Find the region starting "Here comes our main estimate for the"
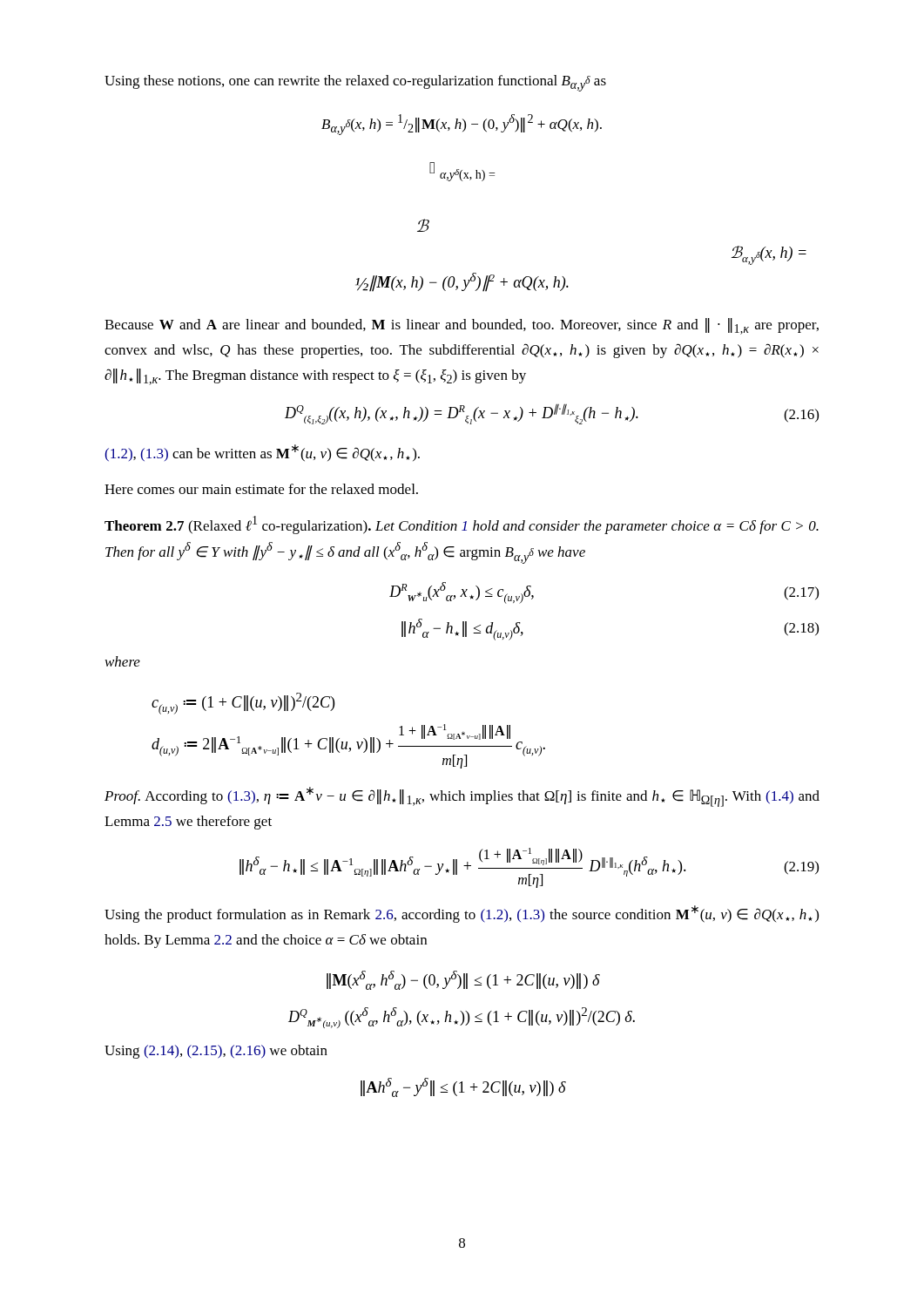The height and width of the screenshot is (1307, 924). pos(261,489)
